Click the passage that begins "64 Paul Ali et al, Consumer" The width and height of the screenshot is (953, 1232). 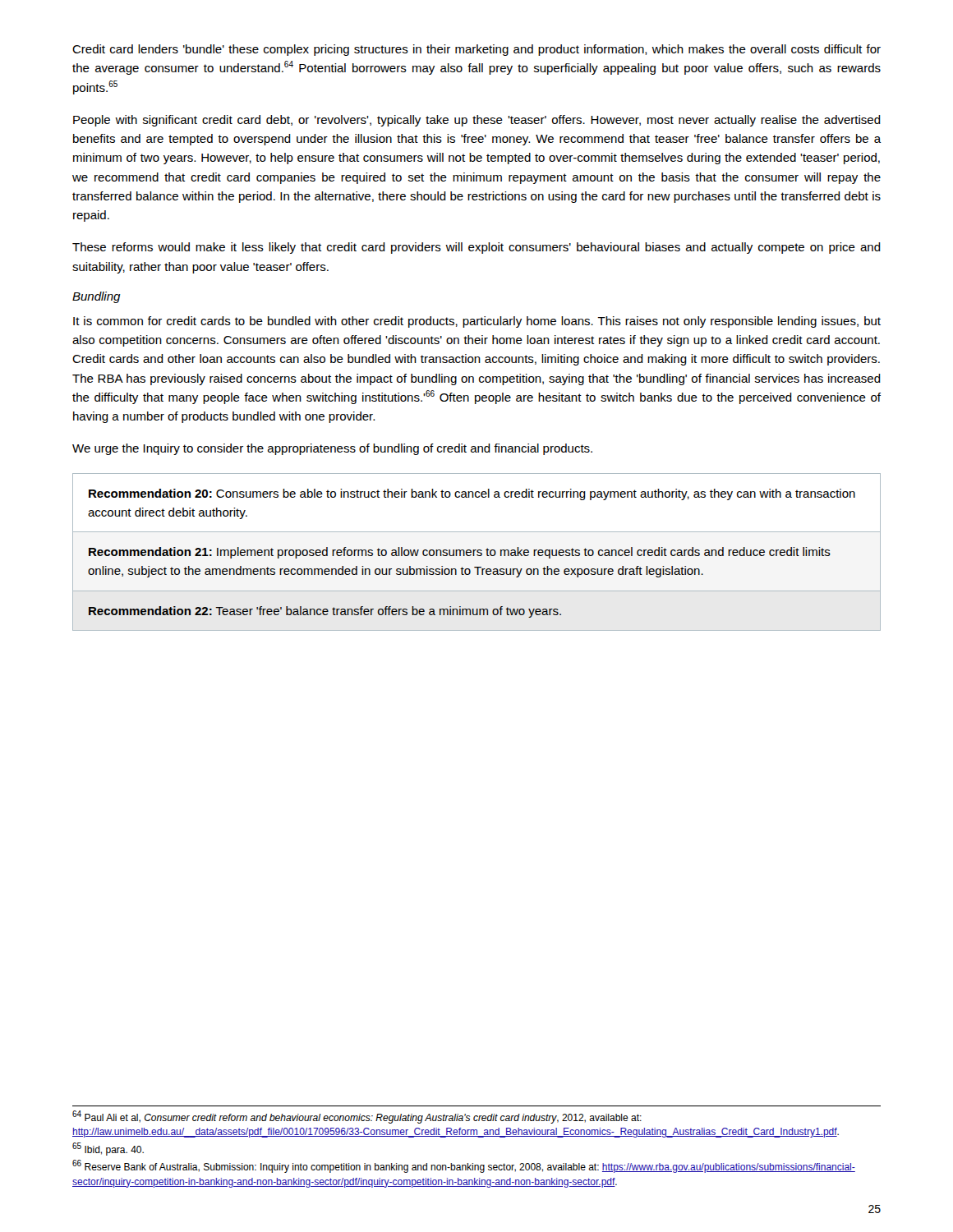click(x=456, y=1125)
